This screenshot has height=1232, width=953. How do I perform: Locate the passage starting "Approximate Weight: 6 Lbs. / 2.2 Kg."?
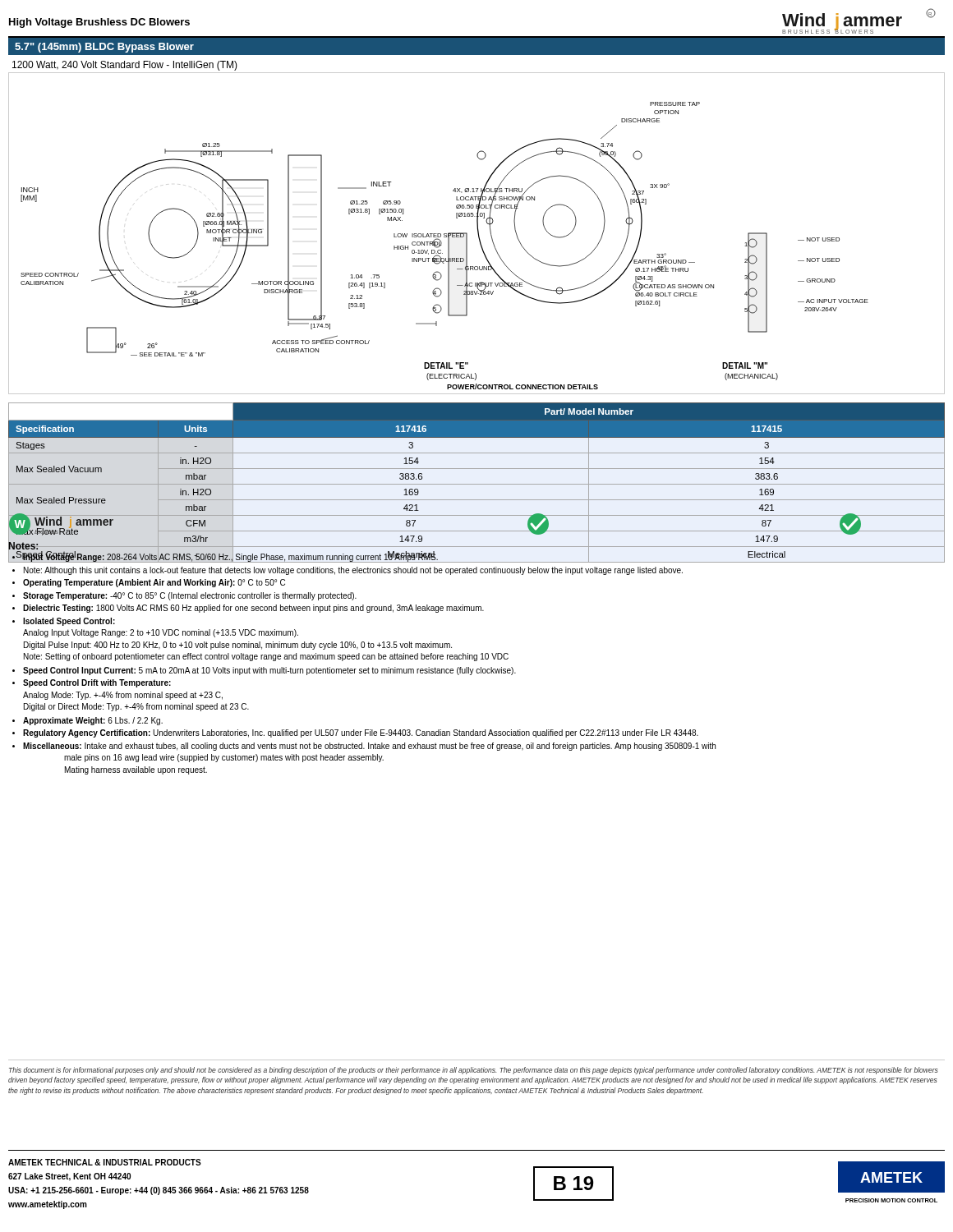93,720
